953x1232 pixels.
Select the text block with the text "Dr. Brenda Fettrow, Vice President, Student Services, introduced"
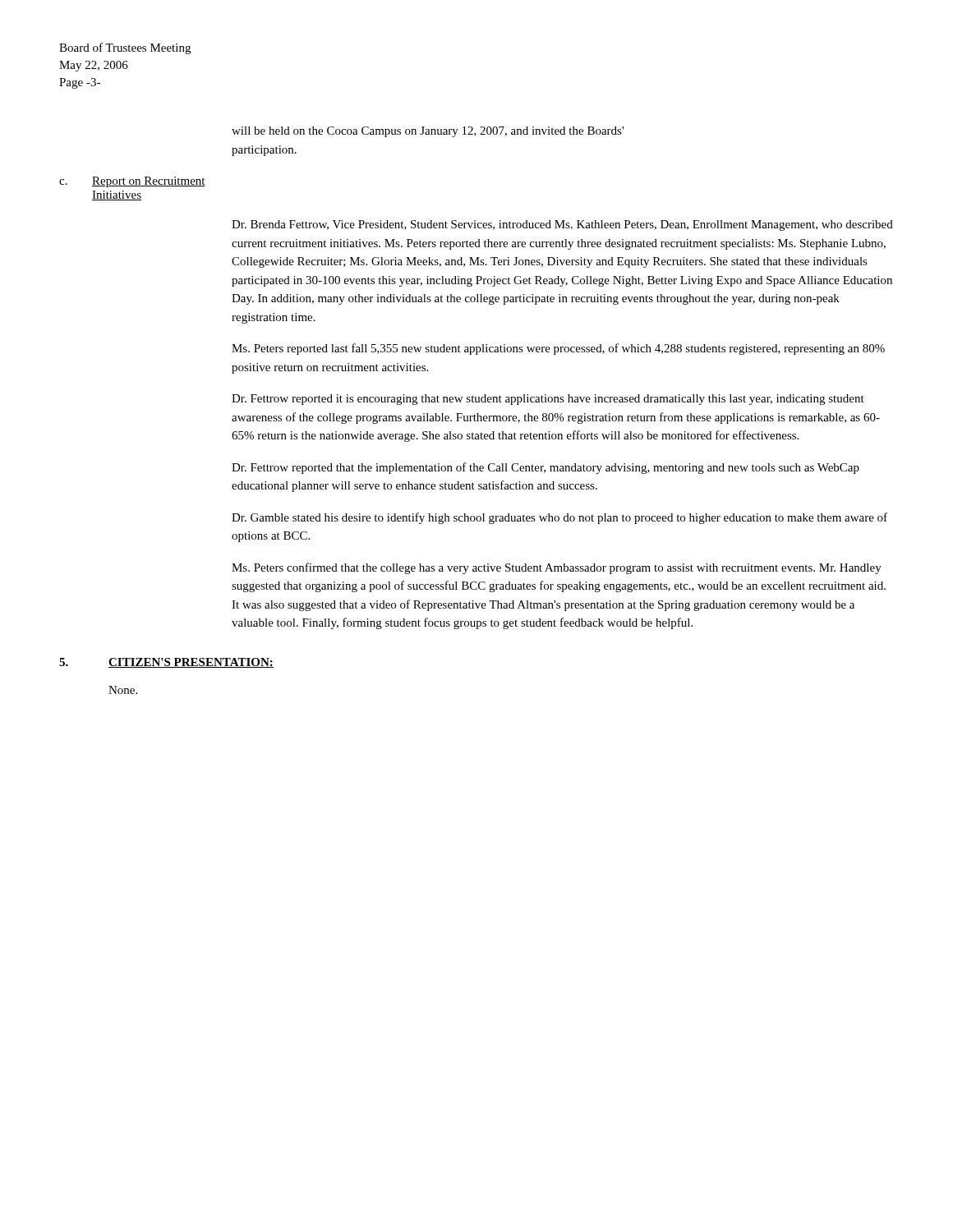[x=562, y=270]
